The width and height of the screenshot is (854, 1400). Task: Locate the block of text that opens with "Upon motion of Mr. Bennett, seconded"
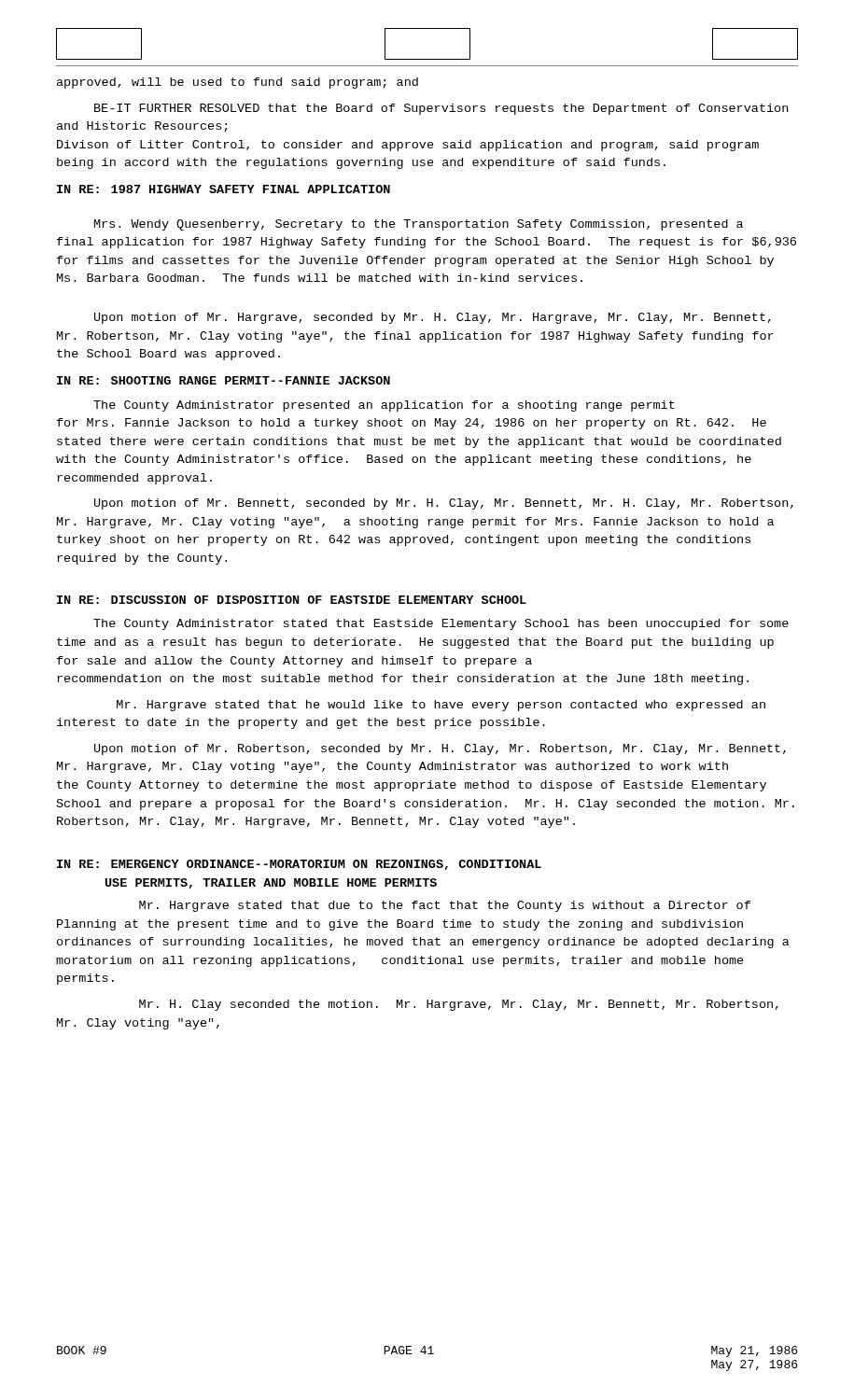[x=426, y=531]
